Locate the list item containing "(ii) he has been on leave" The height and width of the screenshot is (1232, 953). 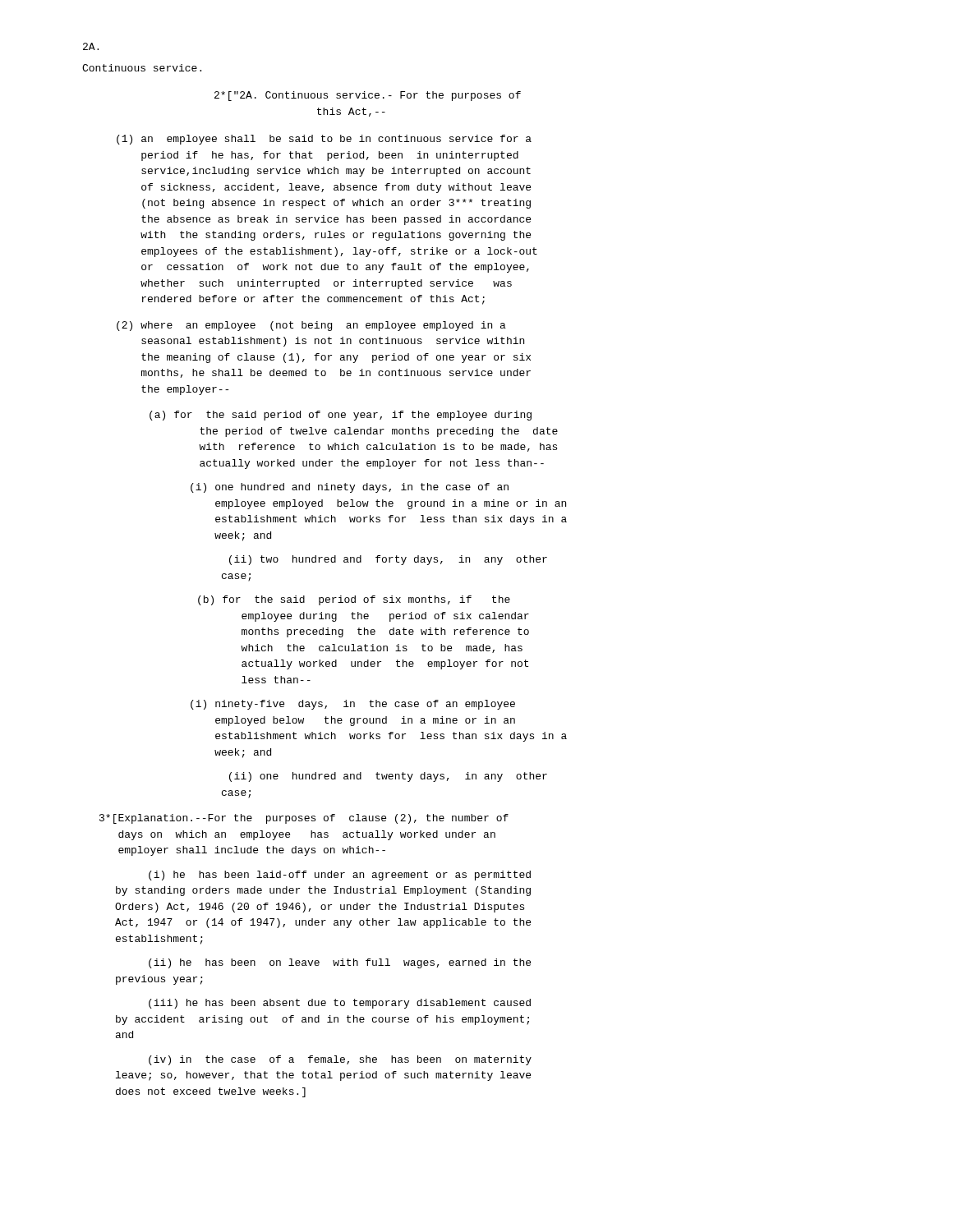[323, 971]
